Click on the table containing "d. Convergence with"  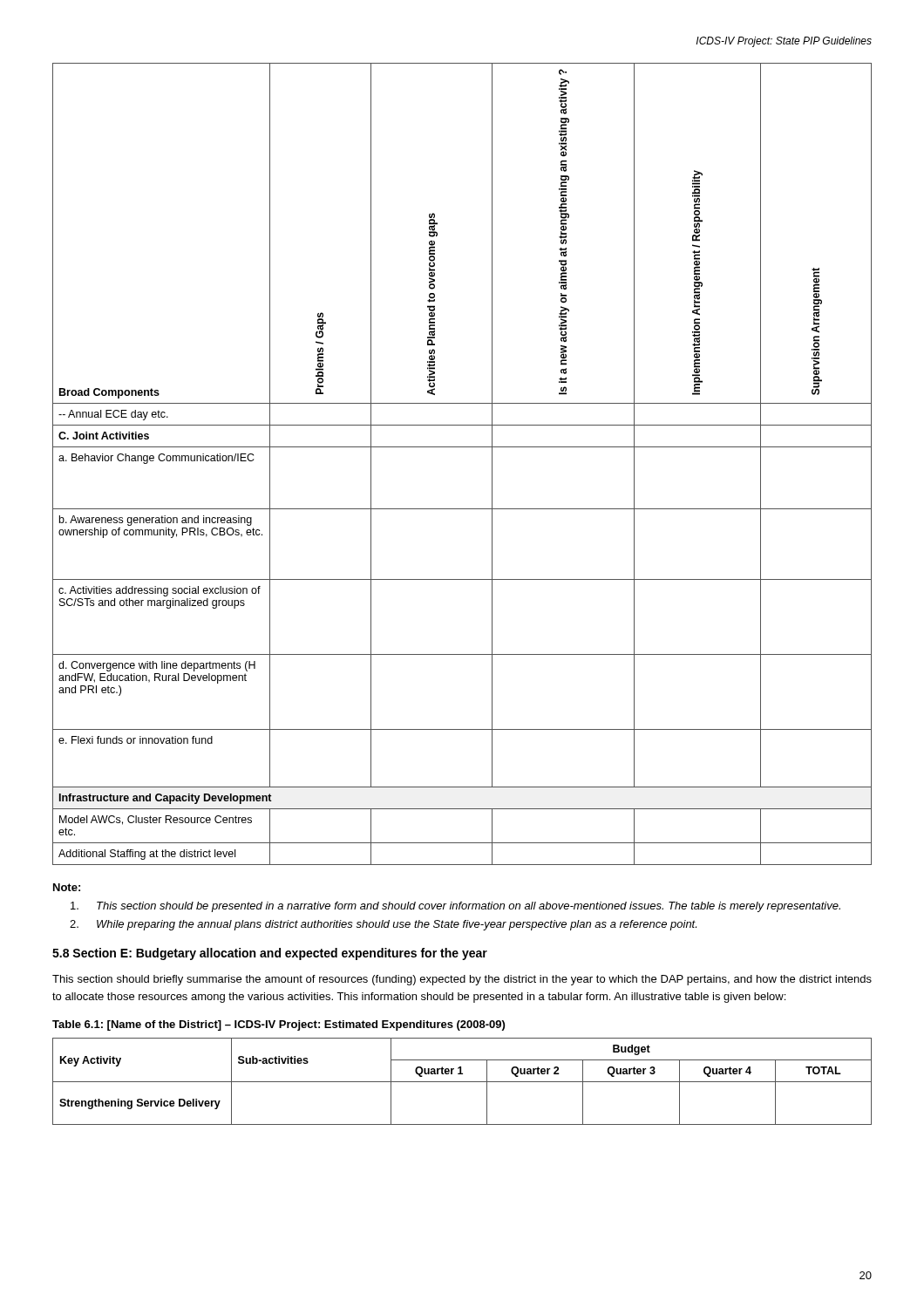pyautogui.click(x=462, y=464)
